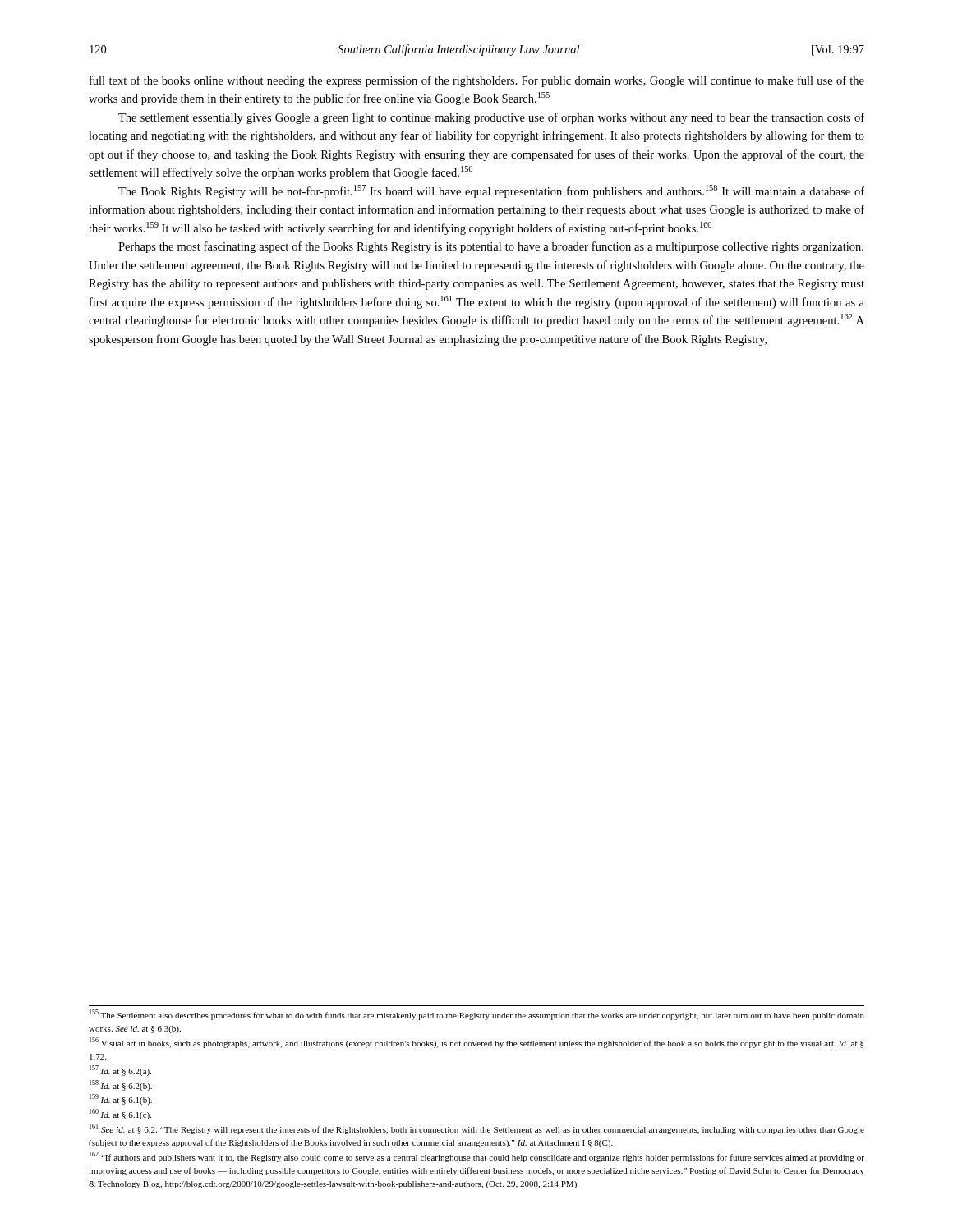Where is the passage that starts "155 The Settlement also describes procedures for"?
Screen dimensions: 1232x953
coord(477,1015)
